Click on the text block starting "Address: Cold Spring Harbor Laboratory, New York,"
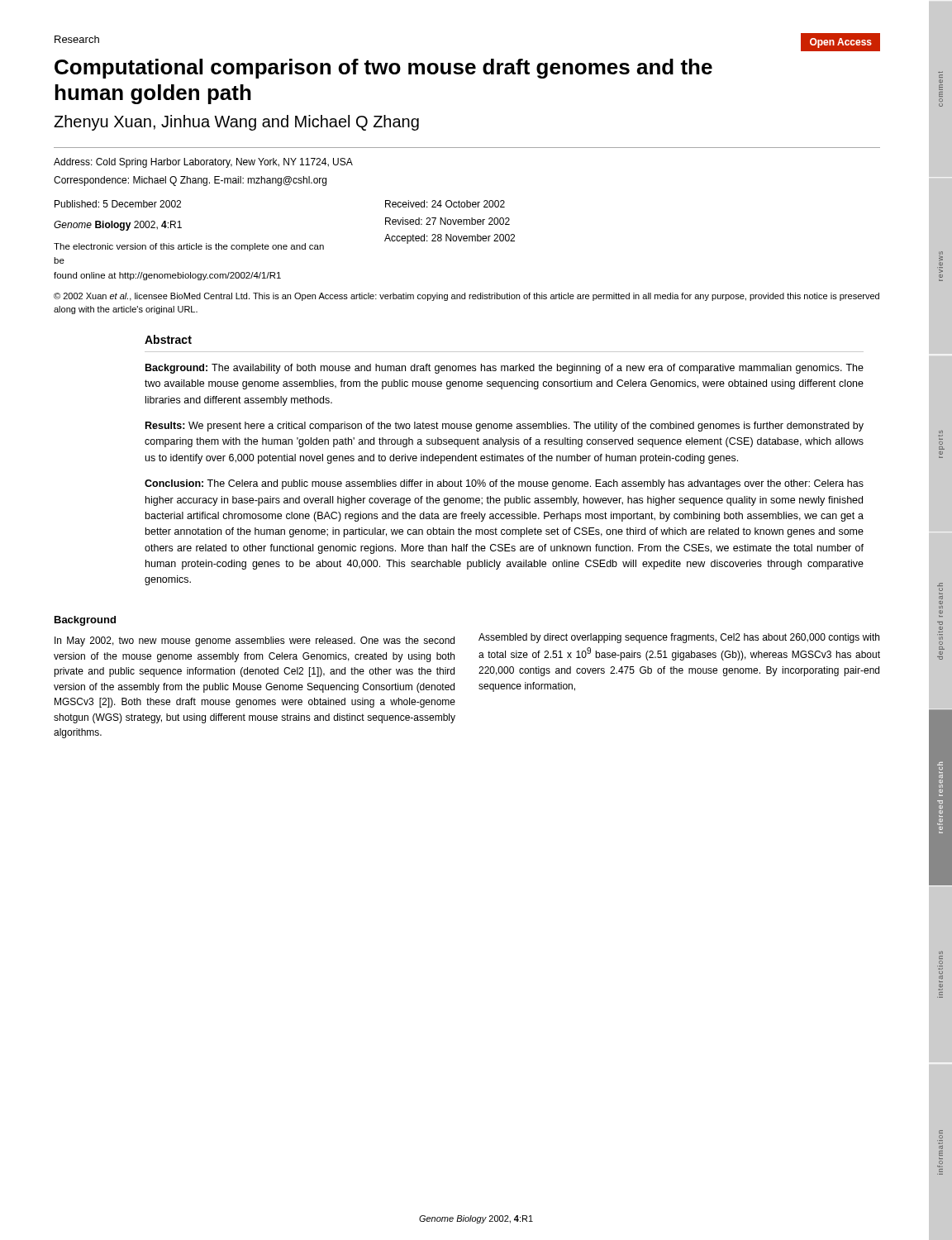Image resolution: width=952 pixels, height=1240 pixels. click(x=203, y=162)
